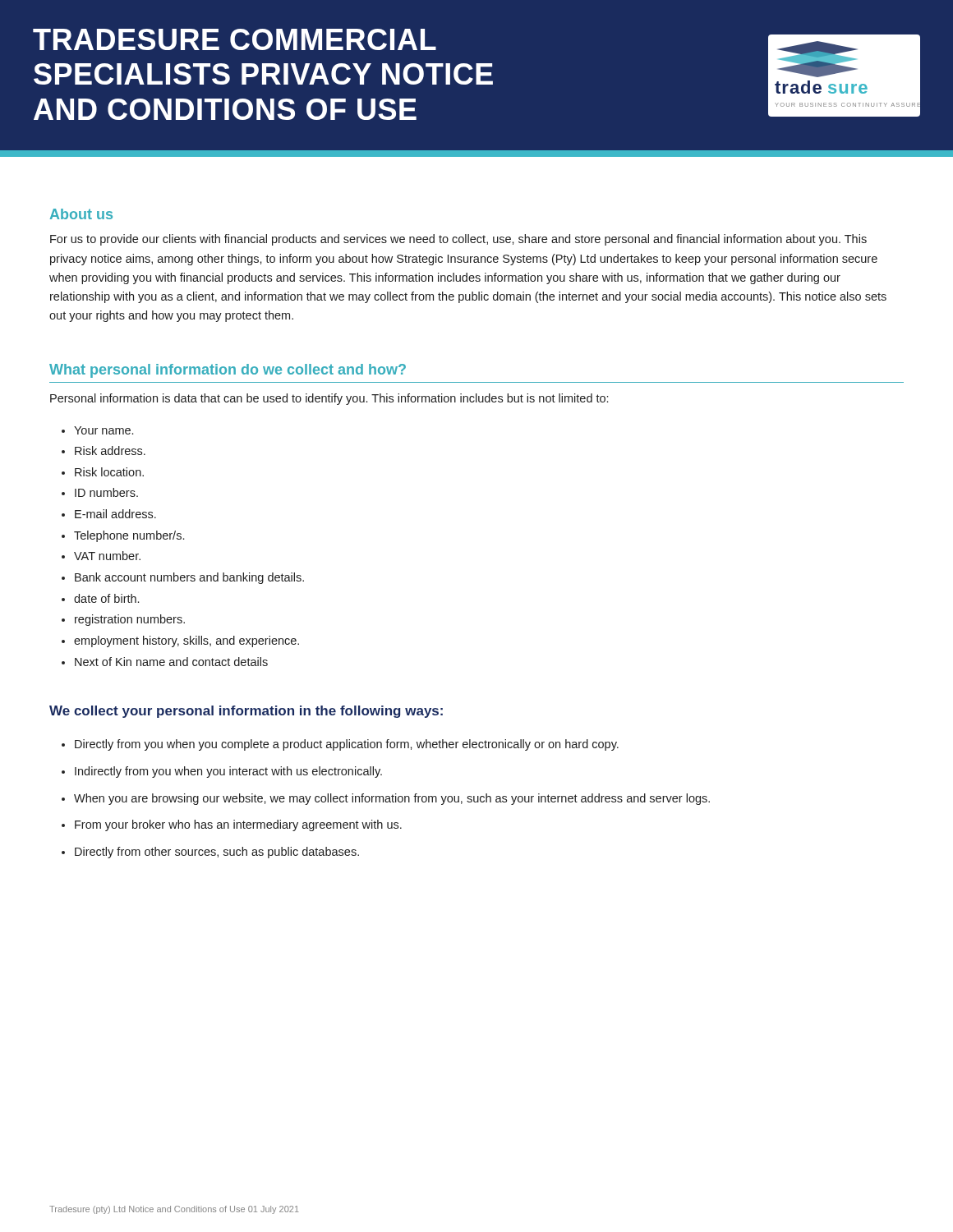Click where it says "ID numbers."
The height and width of the screenshot is (1232, 953).
(x=106, y=493)
